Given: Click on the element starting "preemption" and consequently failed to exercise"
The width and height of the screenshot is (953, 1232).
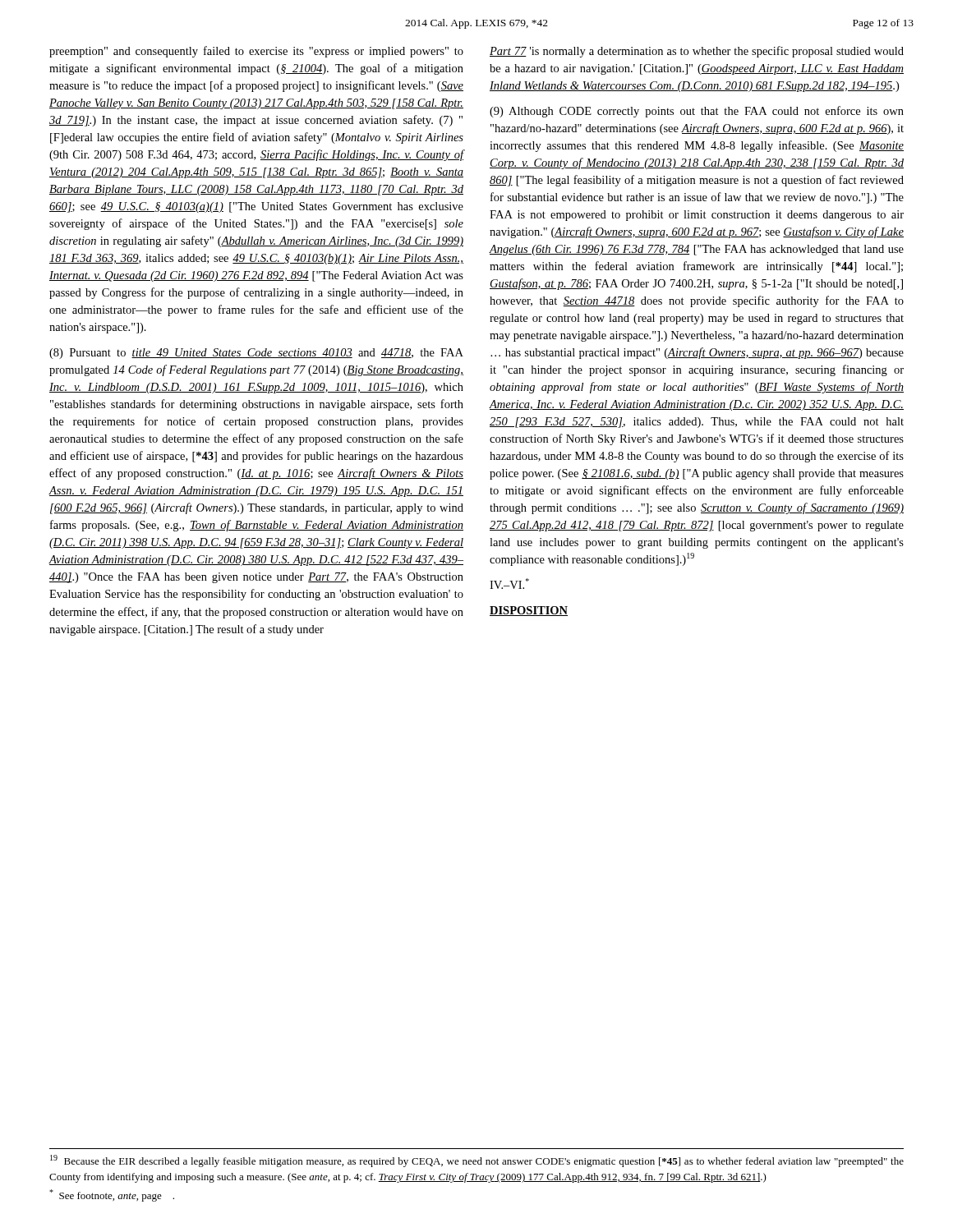Looking at the screenshot, I should coord(256,189).
